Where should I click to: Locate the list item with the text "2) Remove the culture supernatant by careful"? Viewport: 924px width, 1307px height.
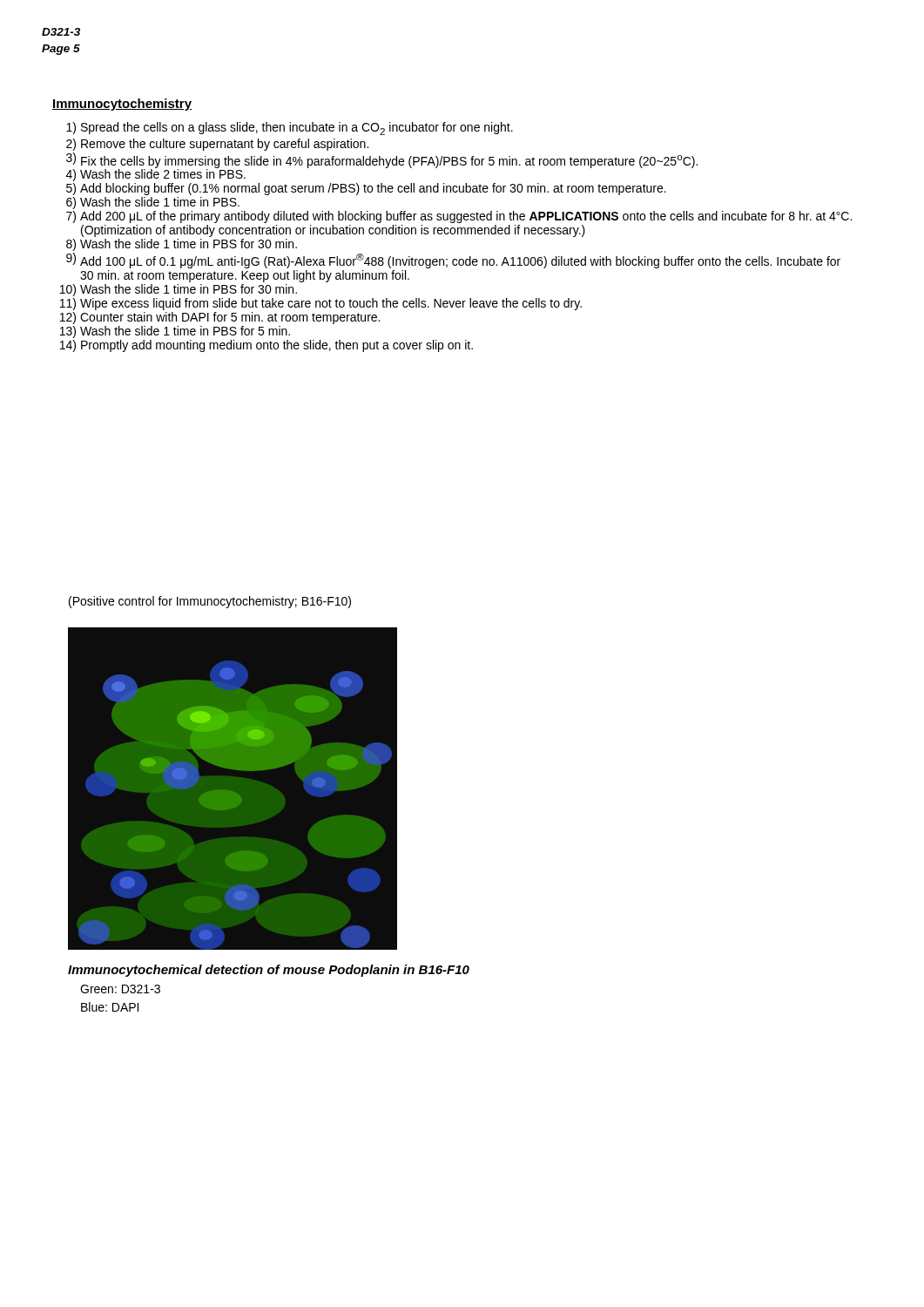(x=217, y=145)
